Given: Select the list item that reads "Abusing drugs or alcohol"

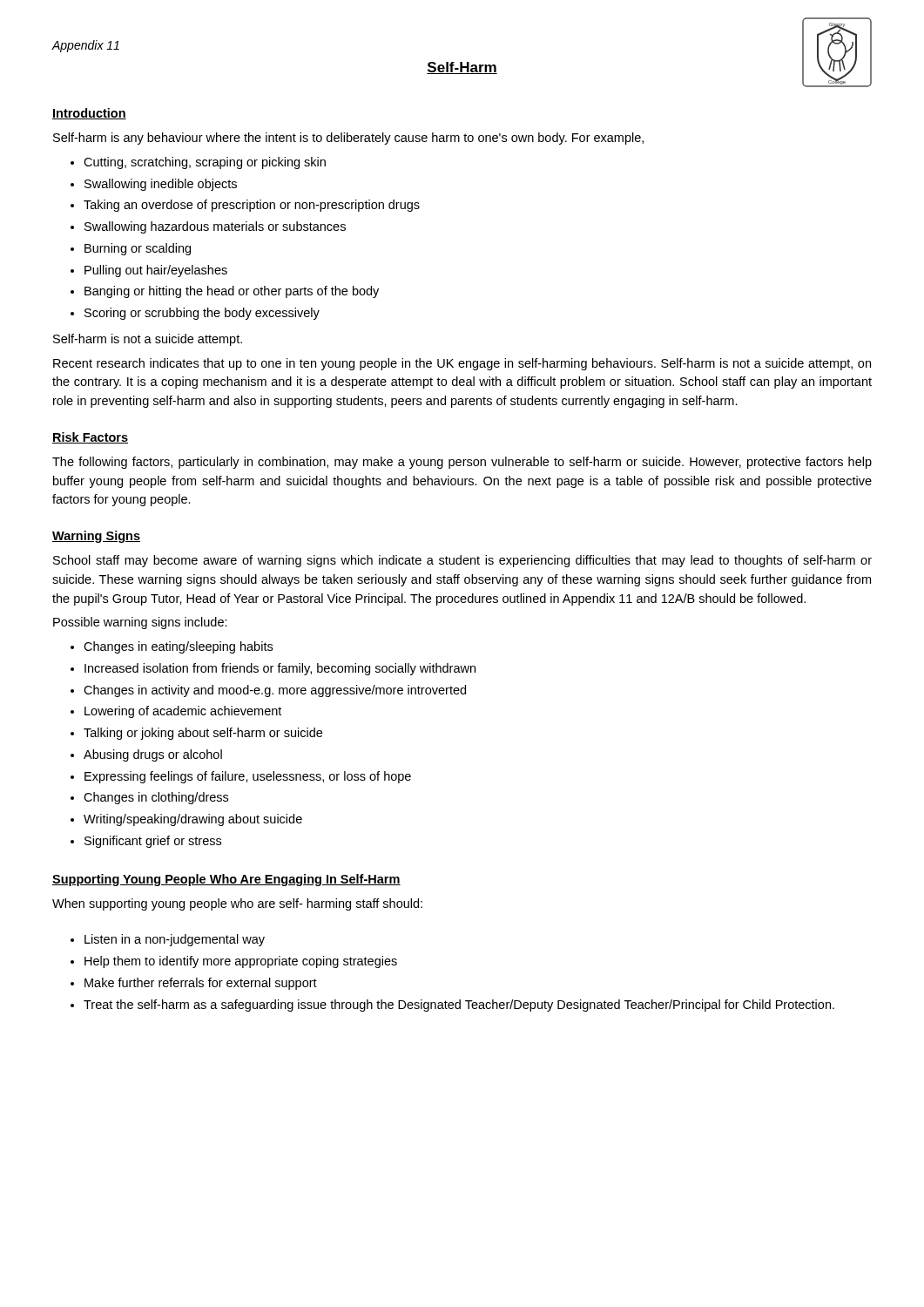Looking at the screenshot, I should [153, 754].
